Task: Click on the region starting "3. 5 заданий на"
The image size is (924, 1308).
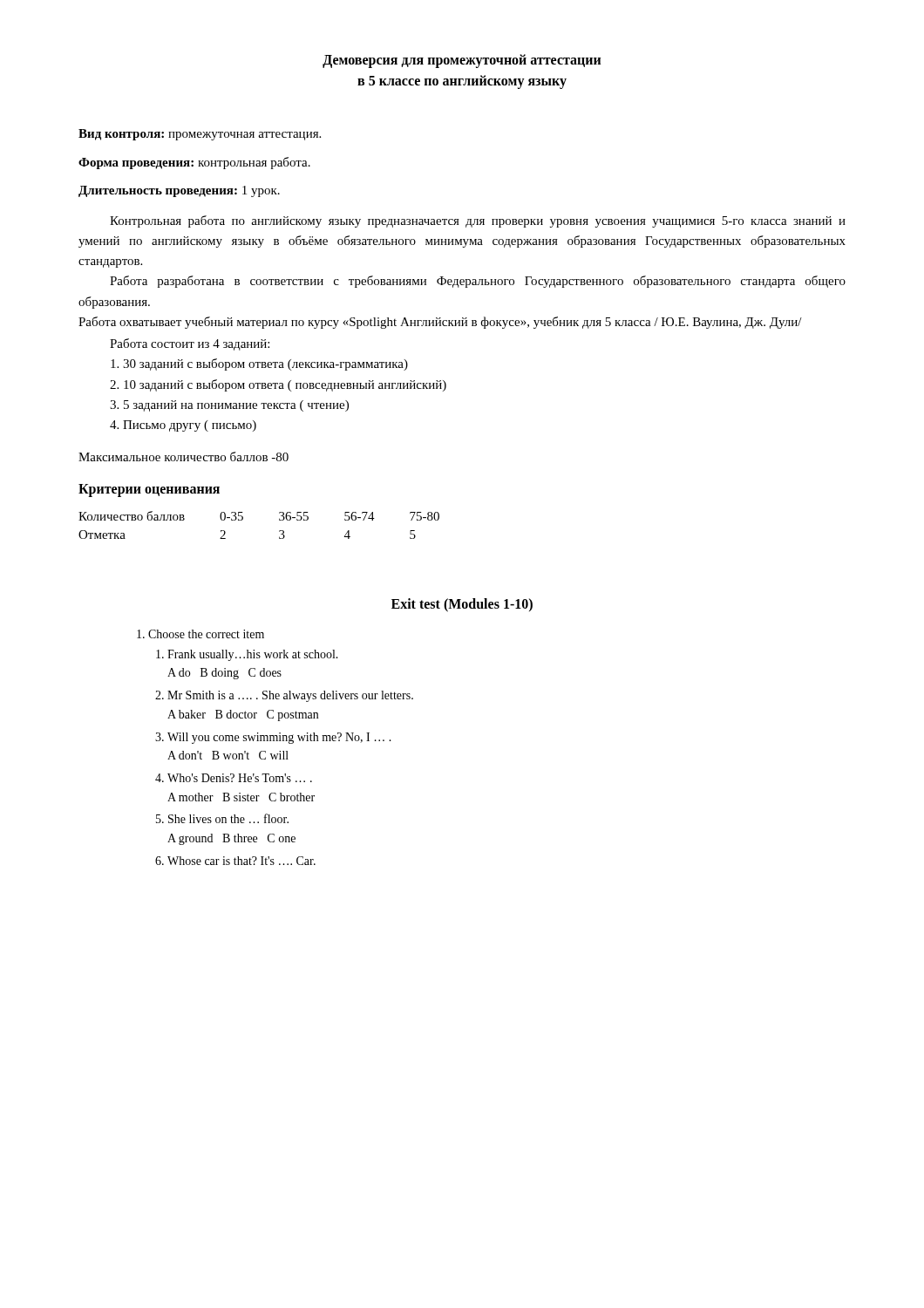Action: (230, 404)
